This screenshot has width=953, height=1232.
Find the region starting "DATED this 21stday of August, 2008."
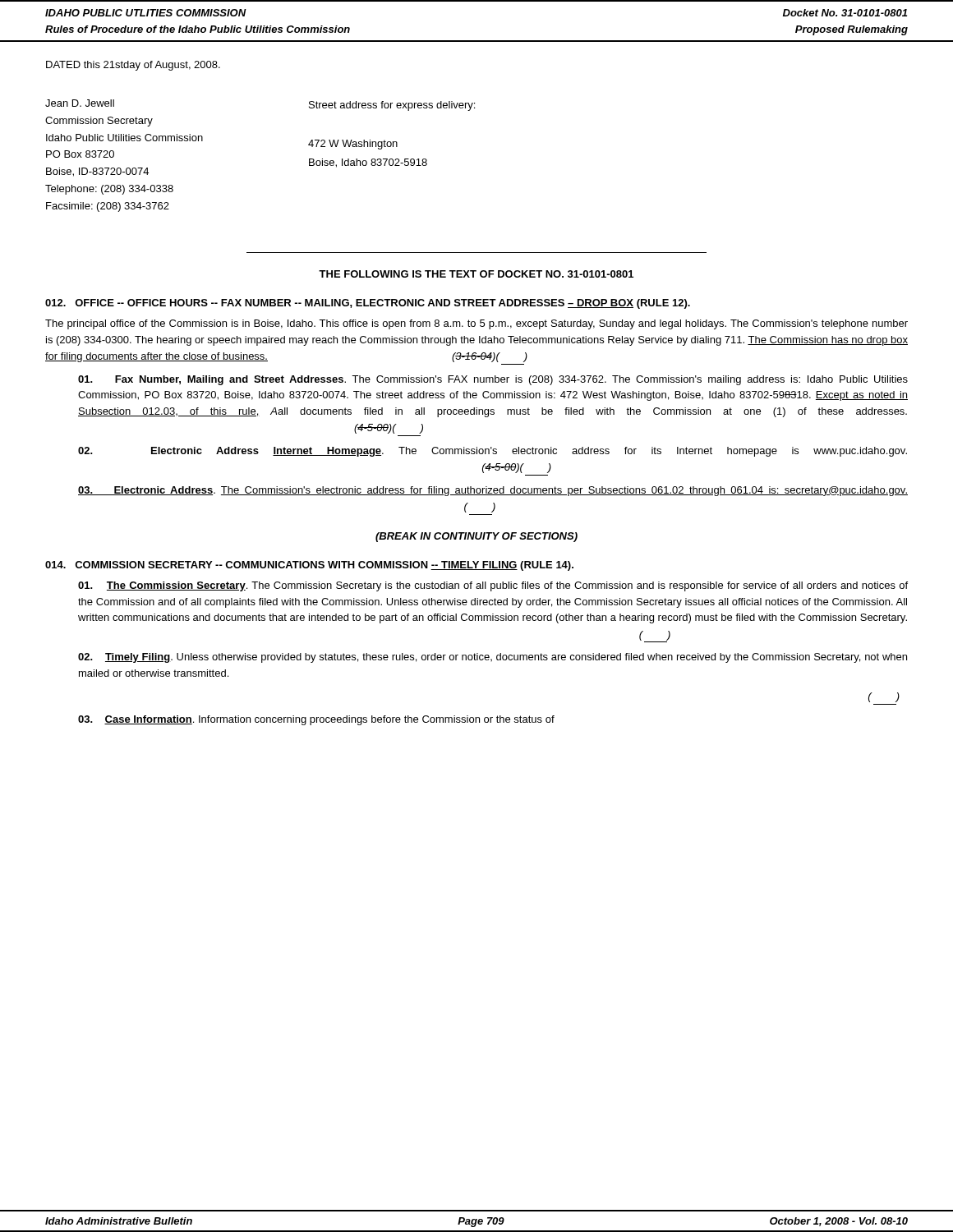(x=133, y=64)
